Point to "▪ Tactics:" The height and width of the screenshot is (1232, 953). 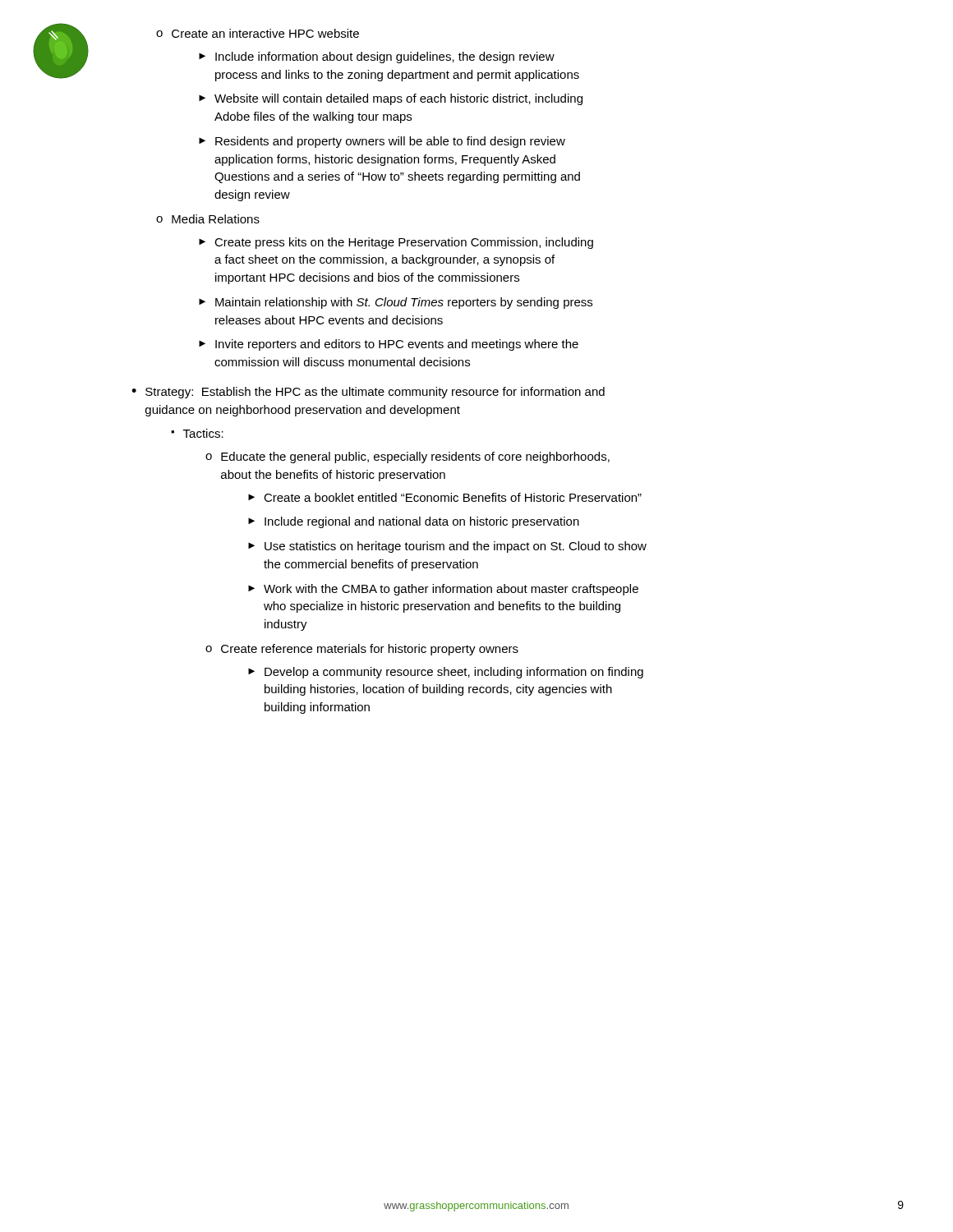[x=197, y=434]
